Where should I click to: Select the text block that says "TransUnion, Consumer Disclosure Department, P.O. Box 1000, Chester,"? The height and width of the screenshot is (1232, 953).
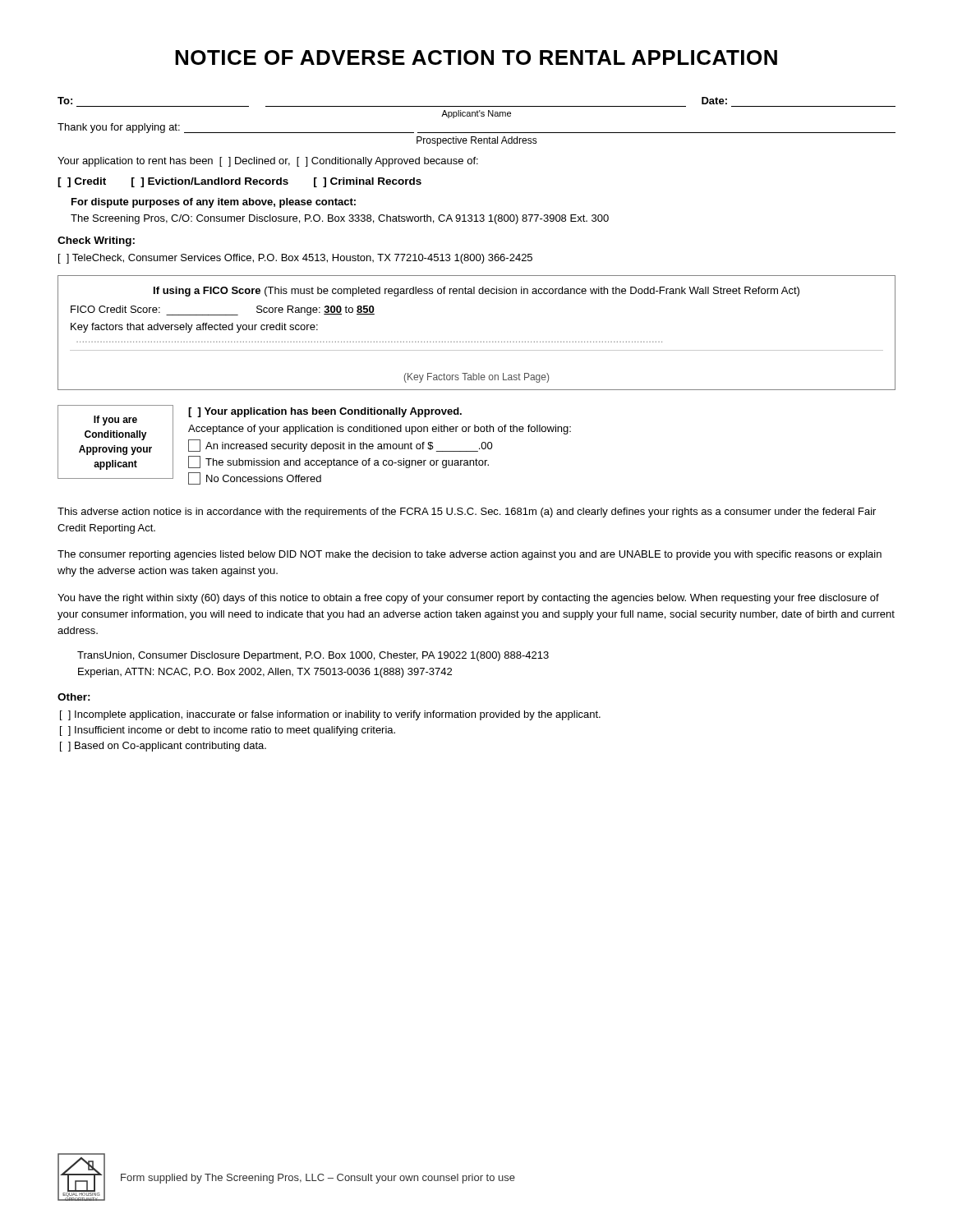pyautogui.click(x=313, y=655)
